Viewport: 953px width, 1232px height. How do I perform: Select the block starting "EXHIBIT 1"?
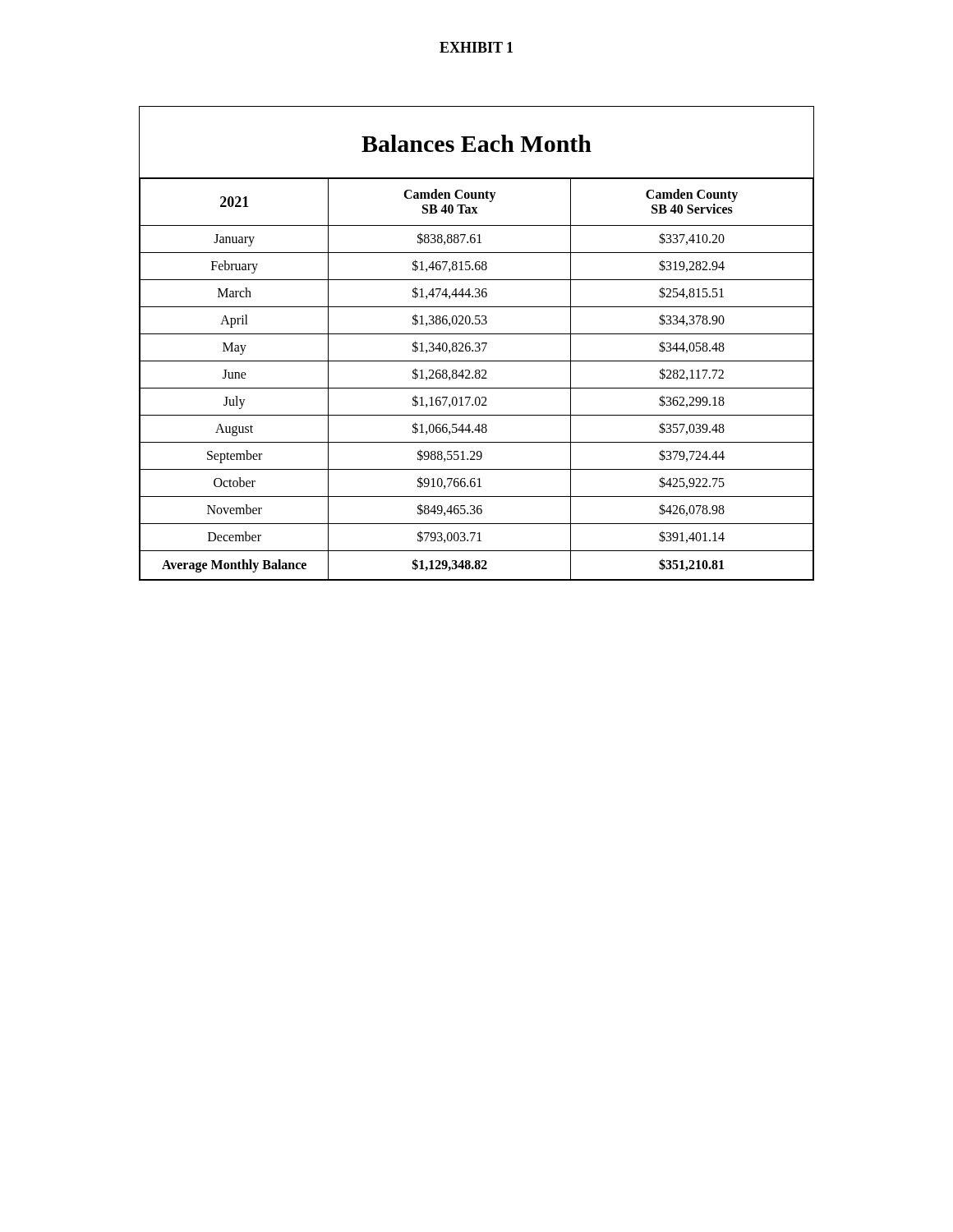pyautogui.click(x=476, y=48)
